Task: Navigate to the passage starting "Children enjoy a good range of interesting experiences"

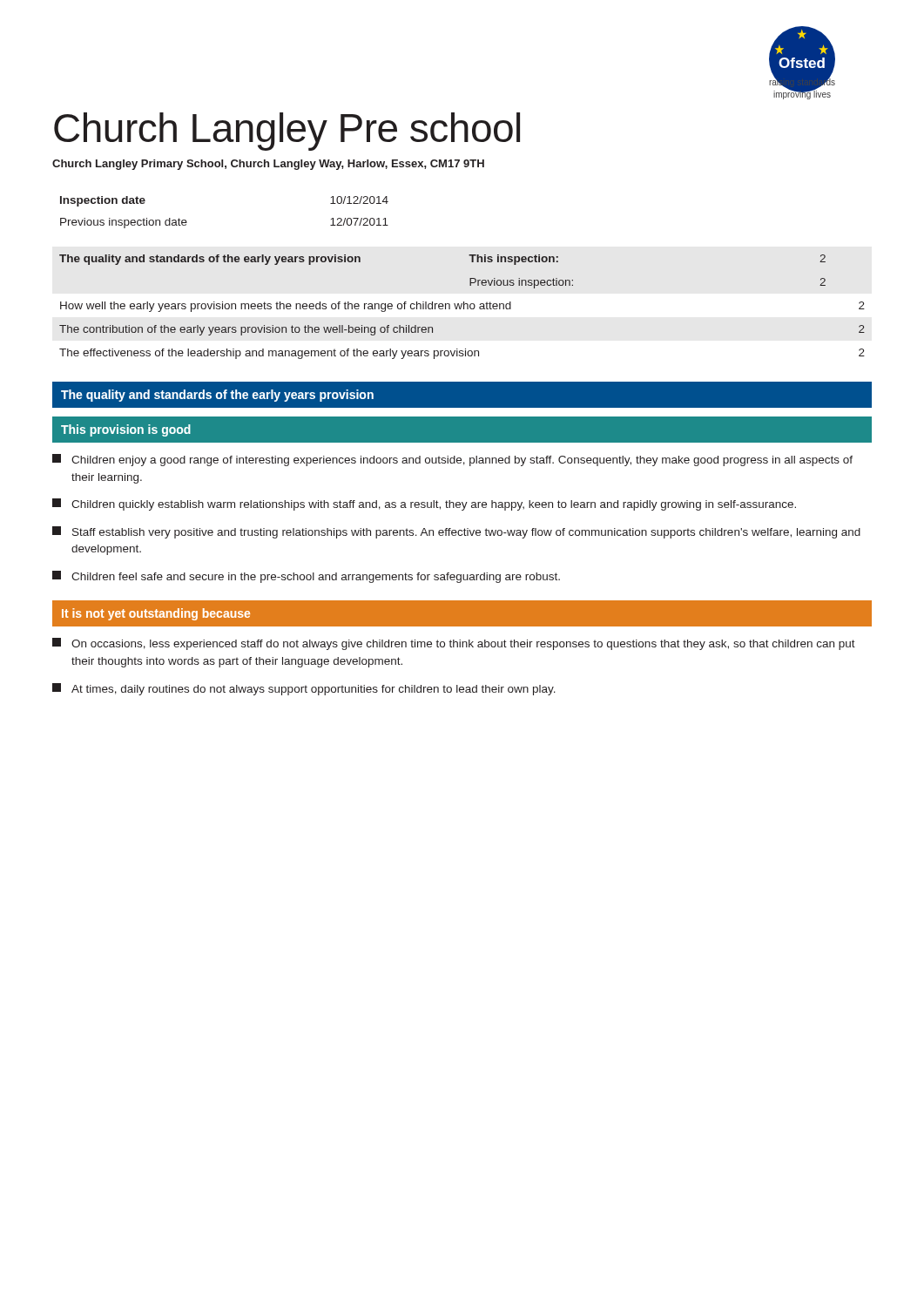Action: [462, 468]
